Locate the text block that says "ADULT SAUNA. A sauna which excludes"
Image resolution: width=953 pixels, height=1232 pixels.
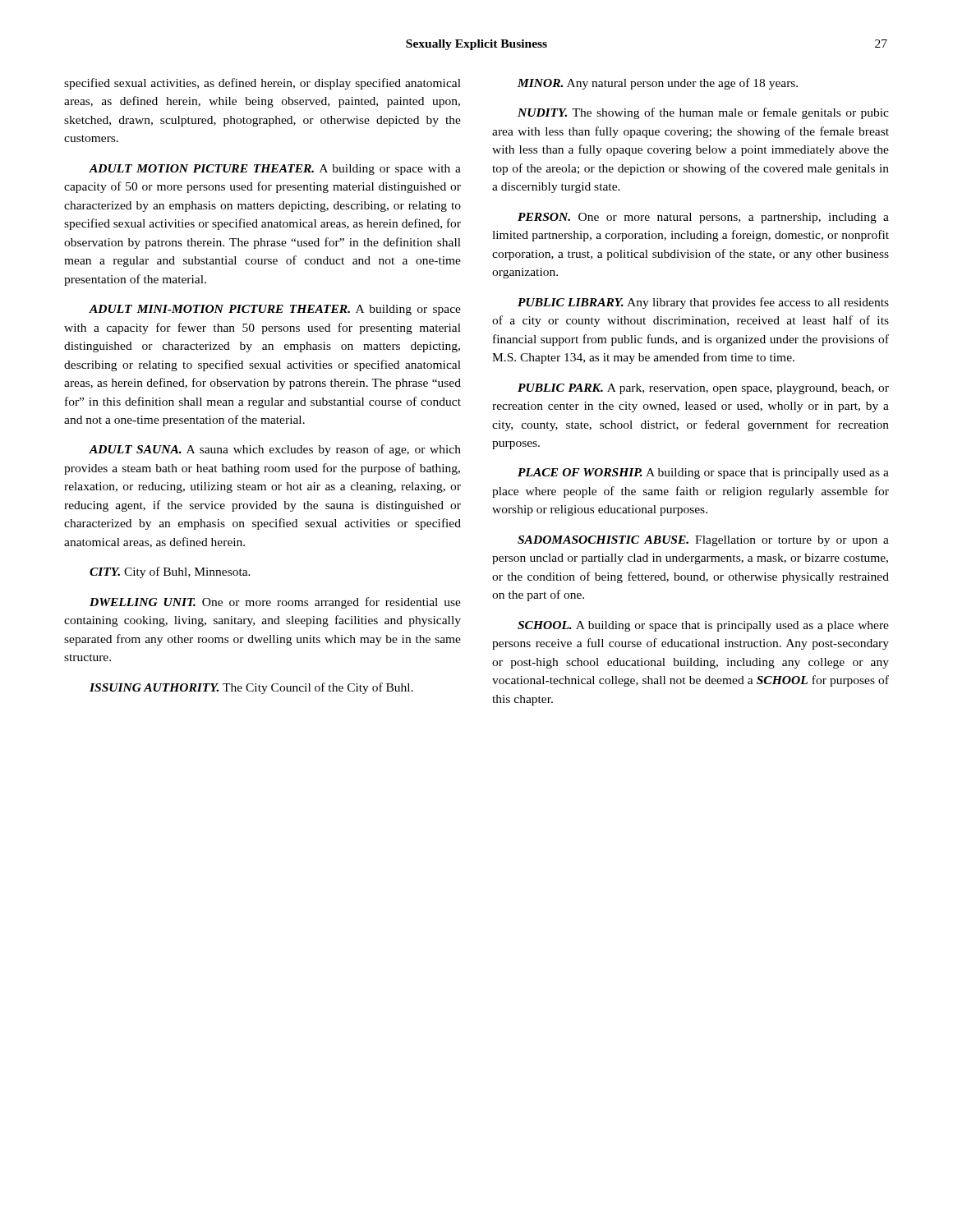[x=262, y=496]
